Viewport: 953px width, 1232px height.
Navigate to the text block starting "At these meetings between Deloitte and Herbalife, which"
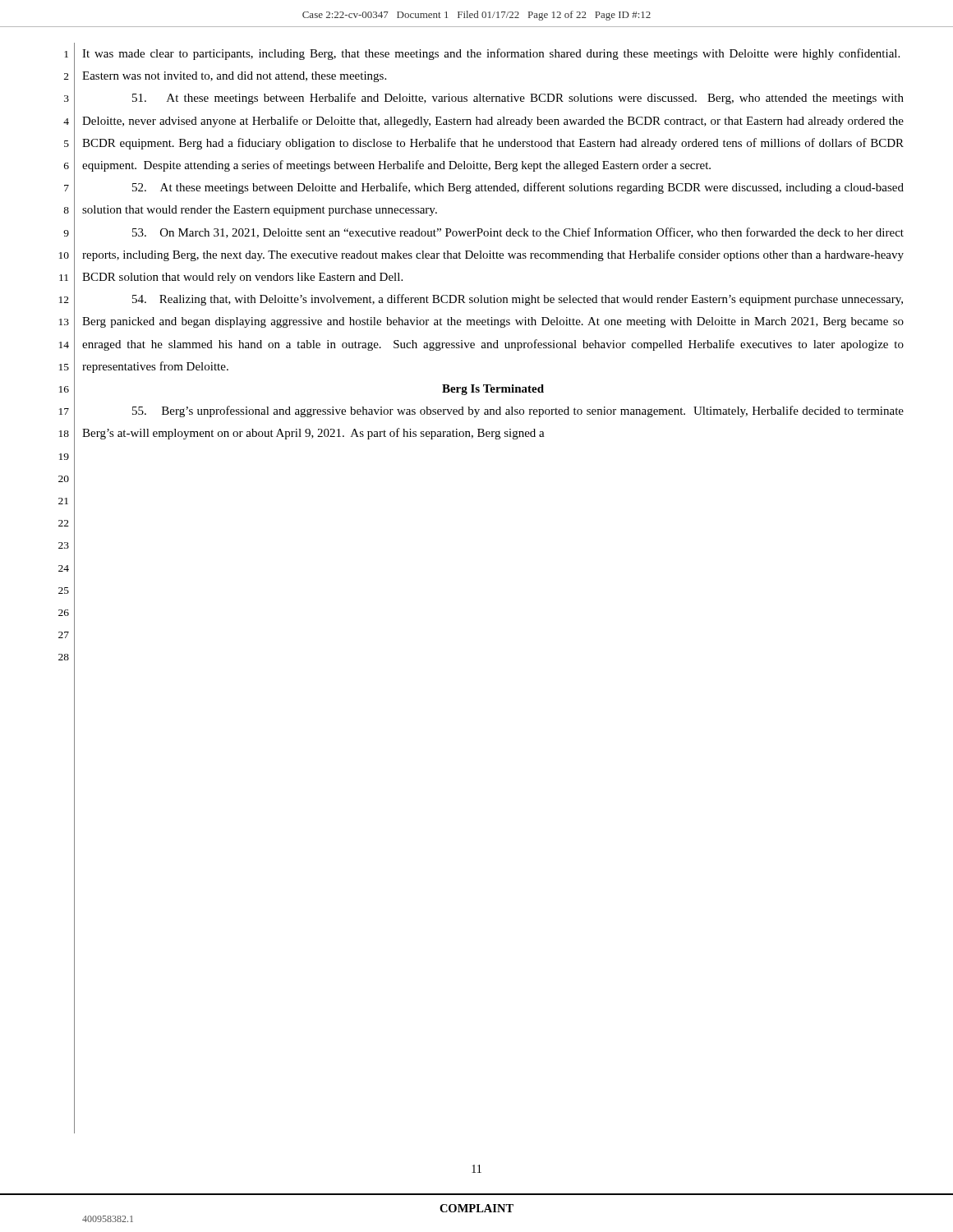[493, 199]
